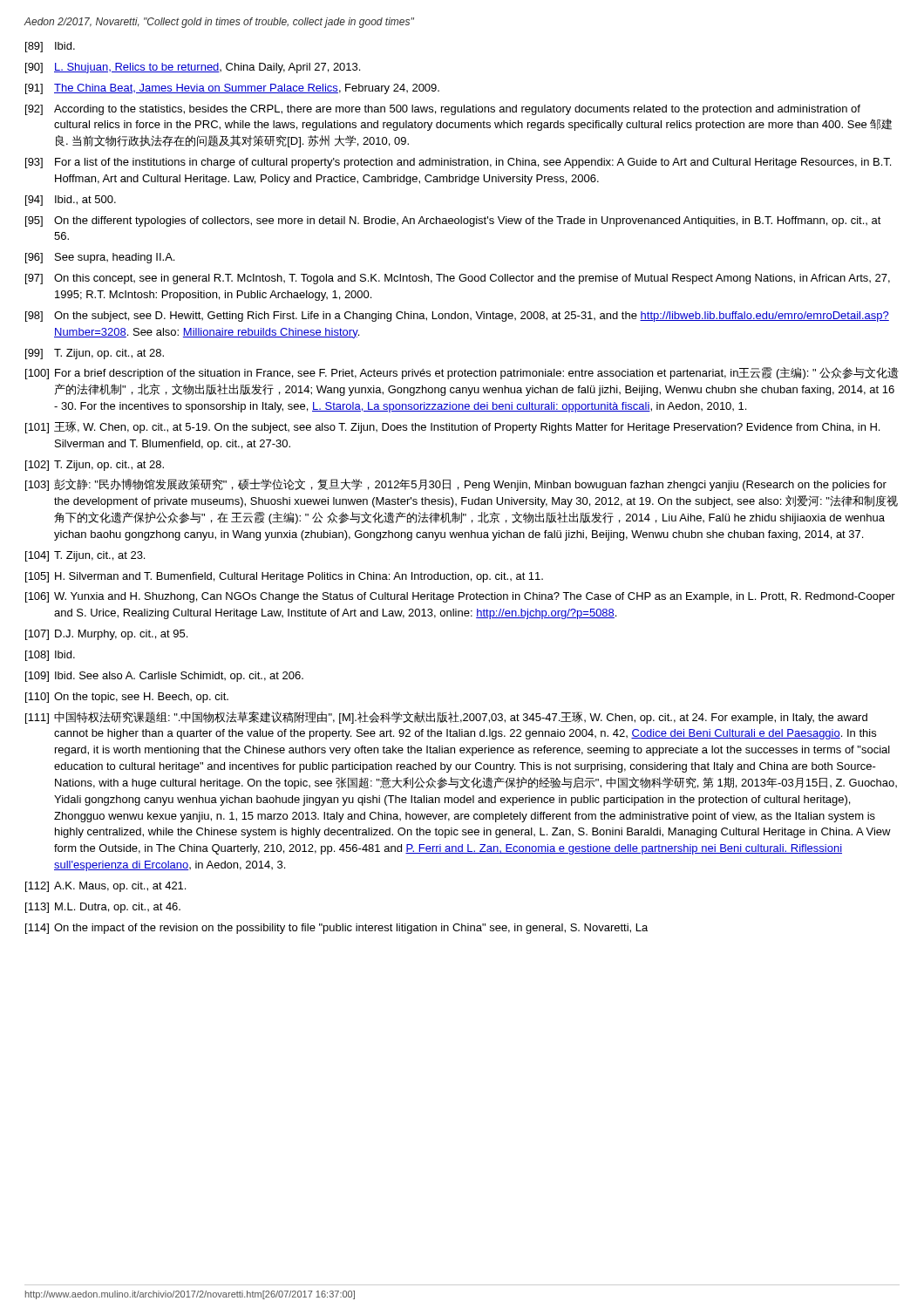Screen dimensions: 1308x924
Task: Select the passage starting "[95] On the different typologies"
Action: pos(462,229)
